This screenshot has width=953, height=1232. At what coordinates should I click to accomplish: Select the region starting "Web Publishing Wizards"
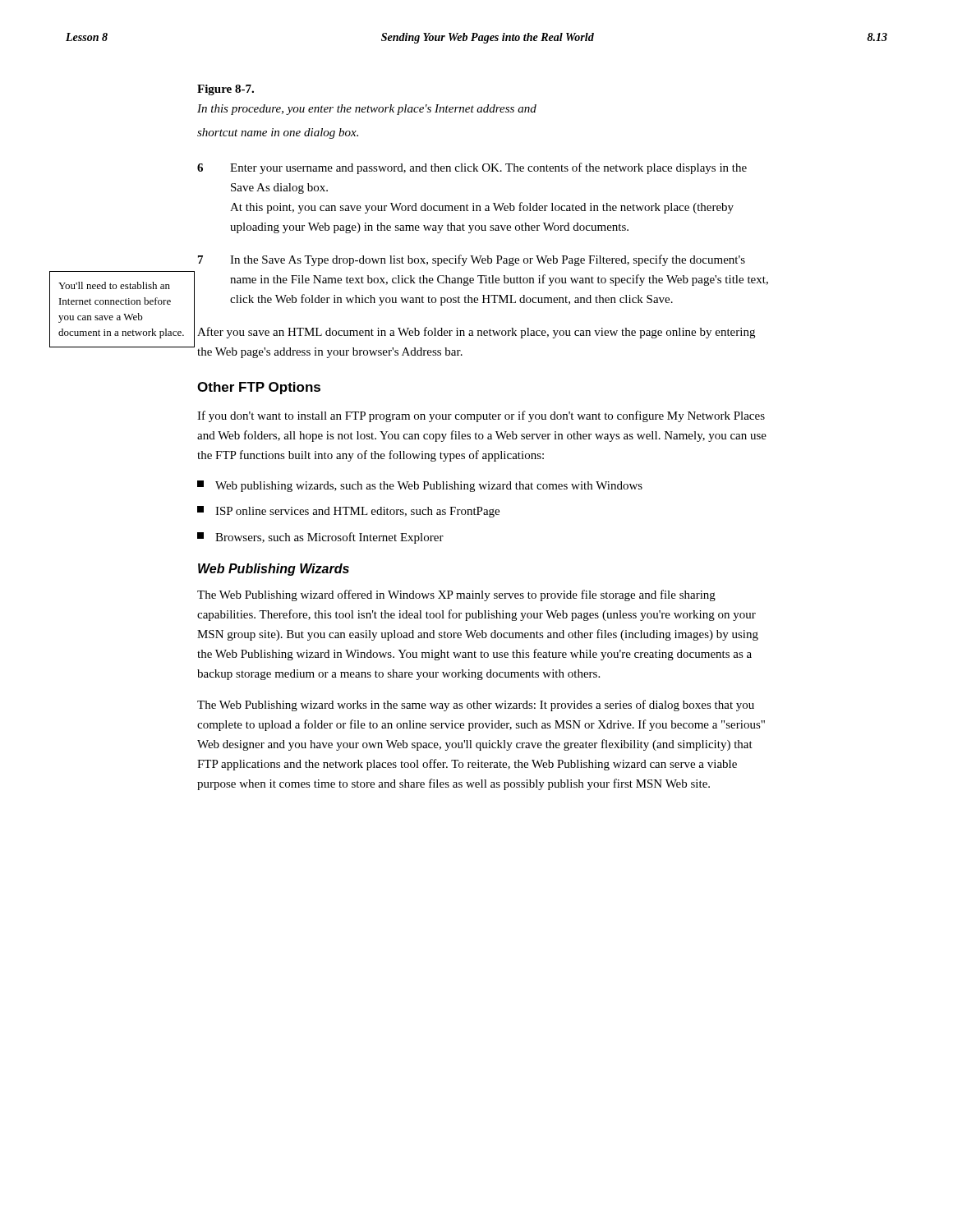pyautogui.click(x=273, y=569)
